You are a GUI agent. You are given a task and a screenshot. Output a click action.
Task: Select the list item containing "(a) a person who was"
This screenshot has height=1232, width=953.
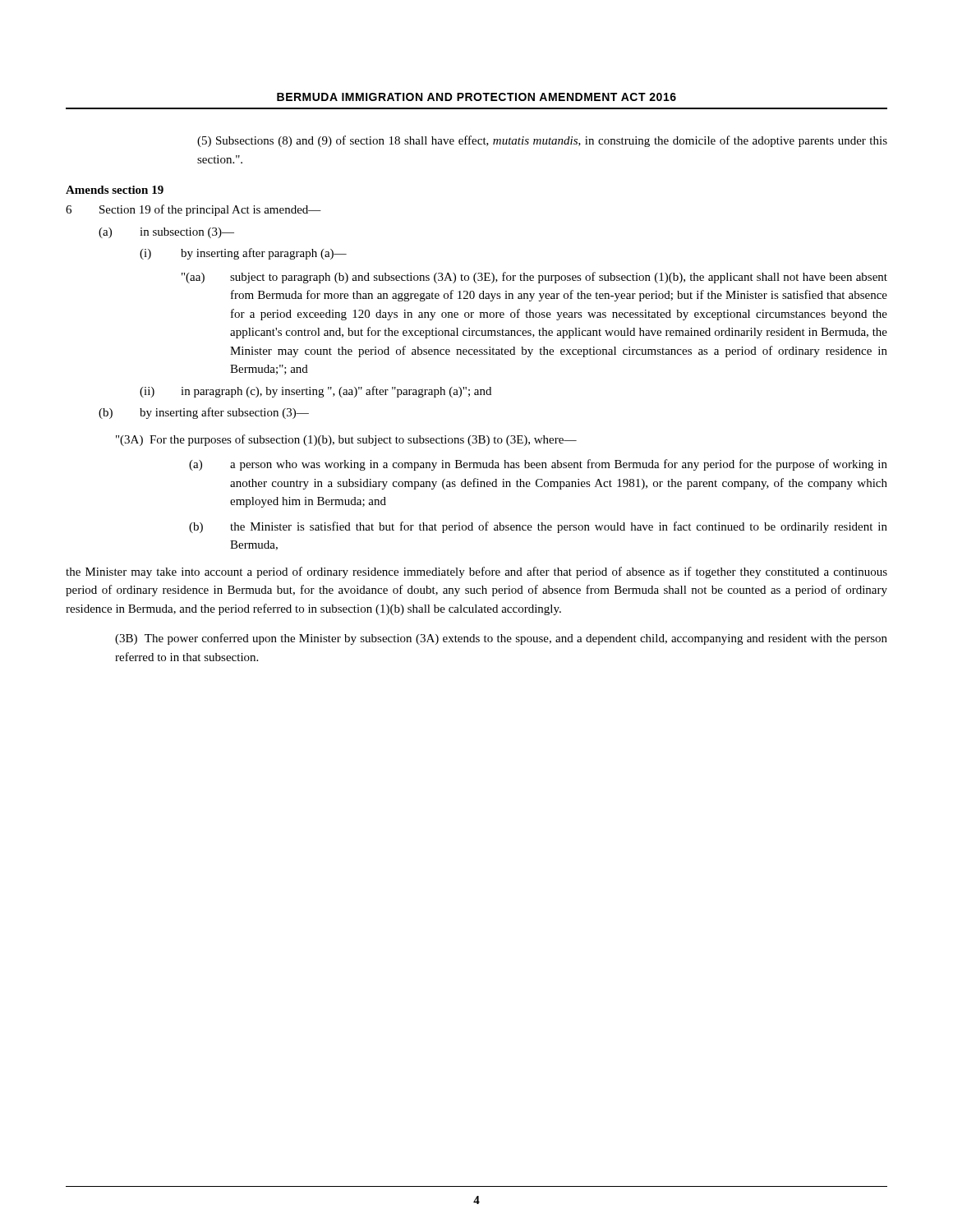pos(538,483)
